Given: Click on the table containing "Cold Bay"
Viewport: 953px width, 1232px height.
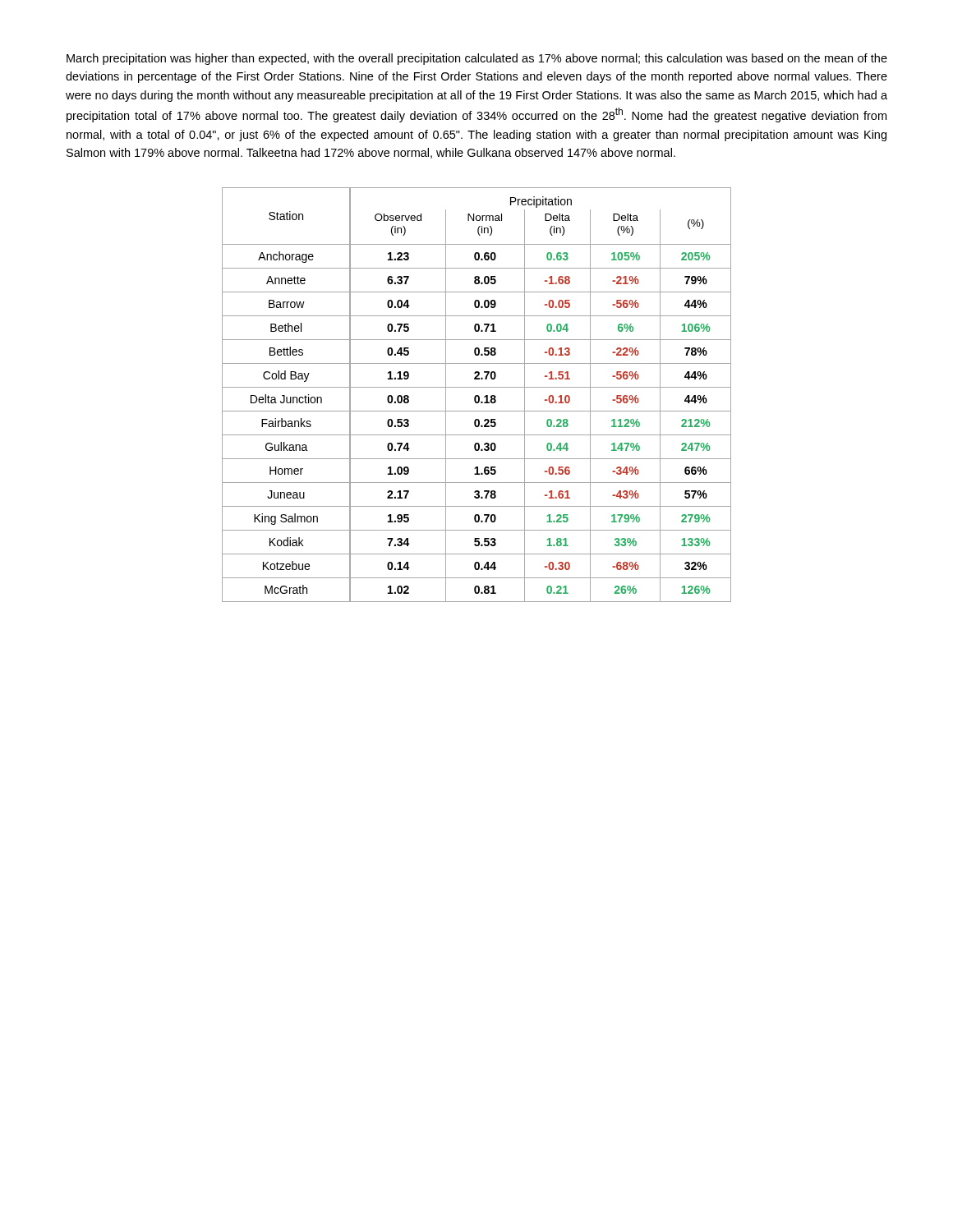Looking at the screenshot, I should (476, 394).
